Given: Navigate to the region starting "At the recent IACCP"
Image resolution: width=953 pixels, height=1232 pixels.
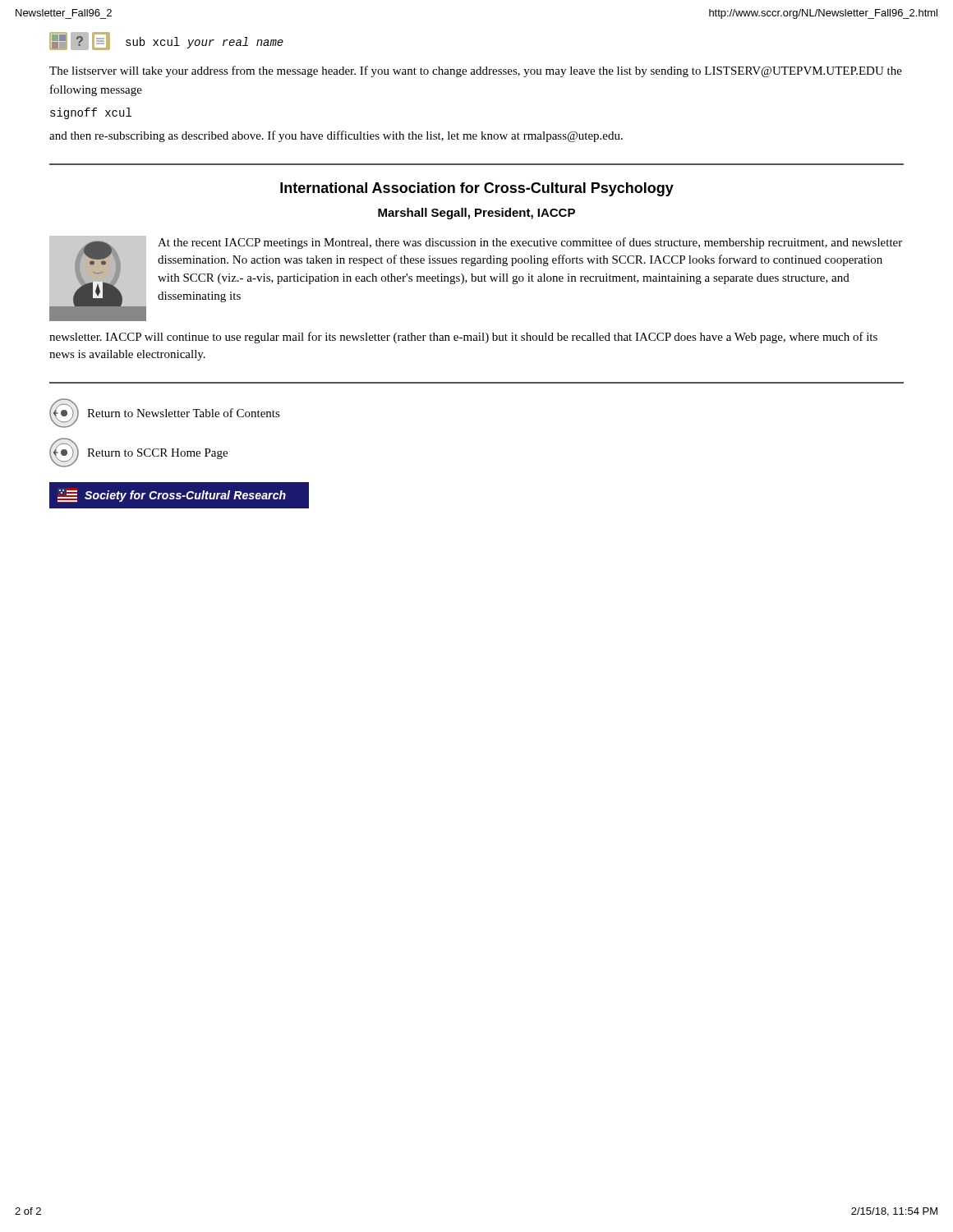Looking at the screenshot, I should (530, 269).
